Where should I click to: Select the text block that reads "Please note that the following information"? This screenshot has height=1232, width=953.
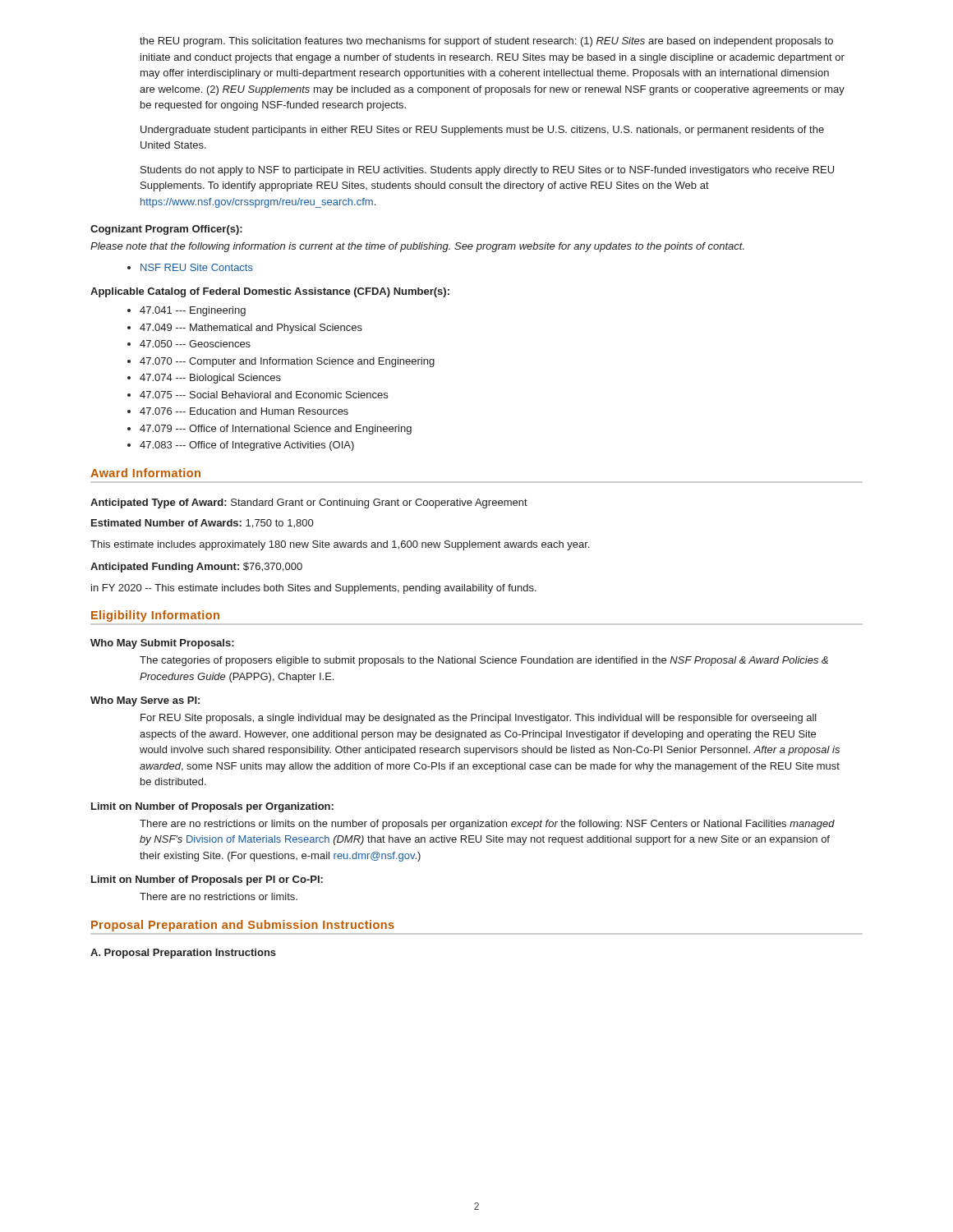(x=418, y=246)
